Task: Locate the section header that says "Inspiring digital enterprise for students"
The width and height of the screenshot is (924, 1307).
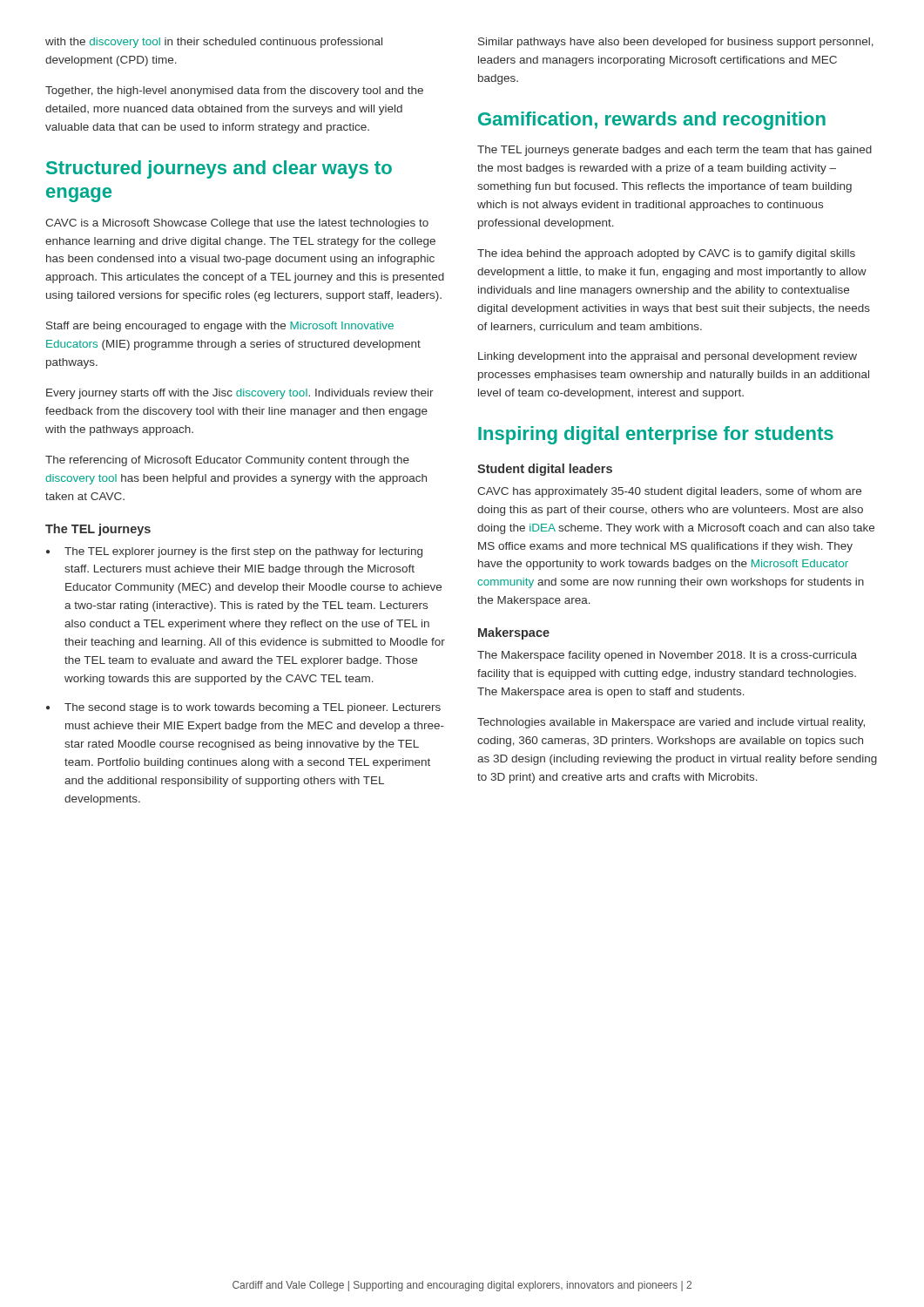Action: pyautogui.click(x=678, y=434)
